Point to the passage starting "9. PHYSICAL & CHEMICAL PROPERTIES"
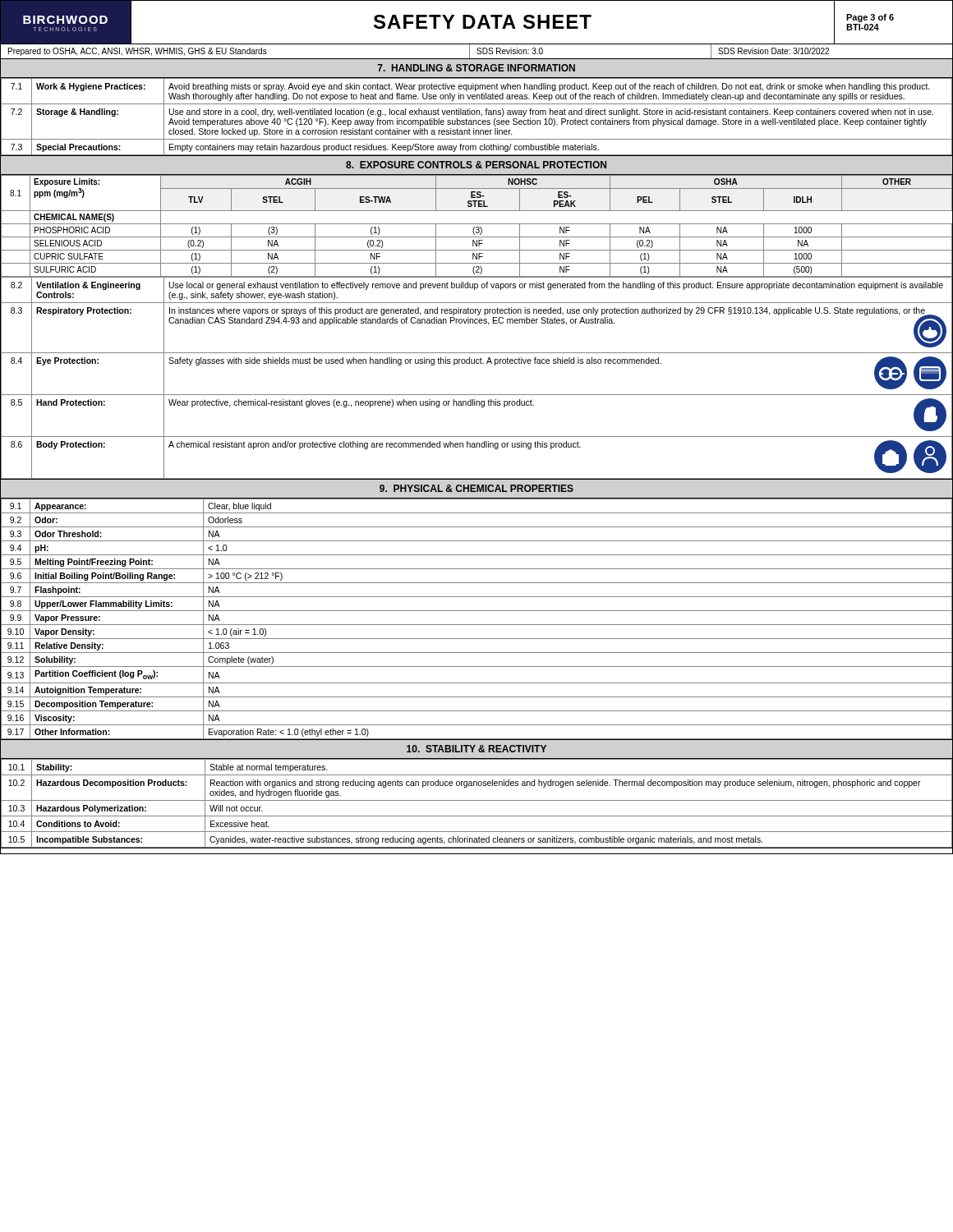953x1232 pixels. 476,489
